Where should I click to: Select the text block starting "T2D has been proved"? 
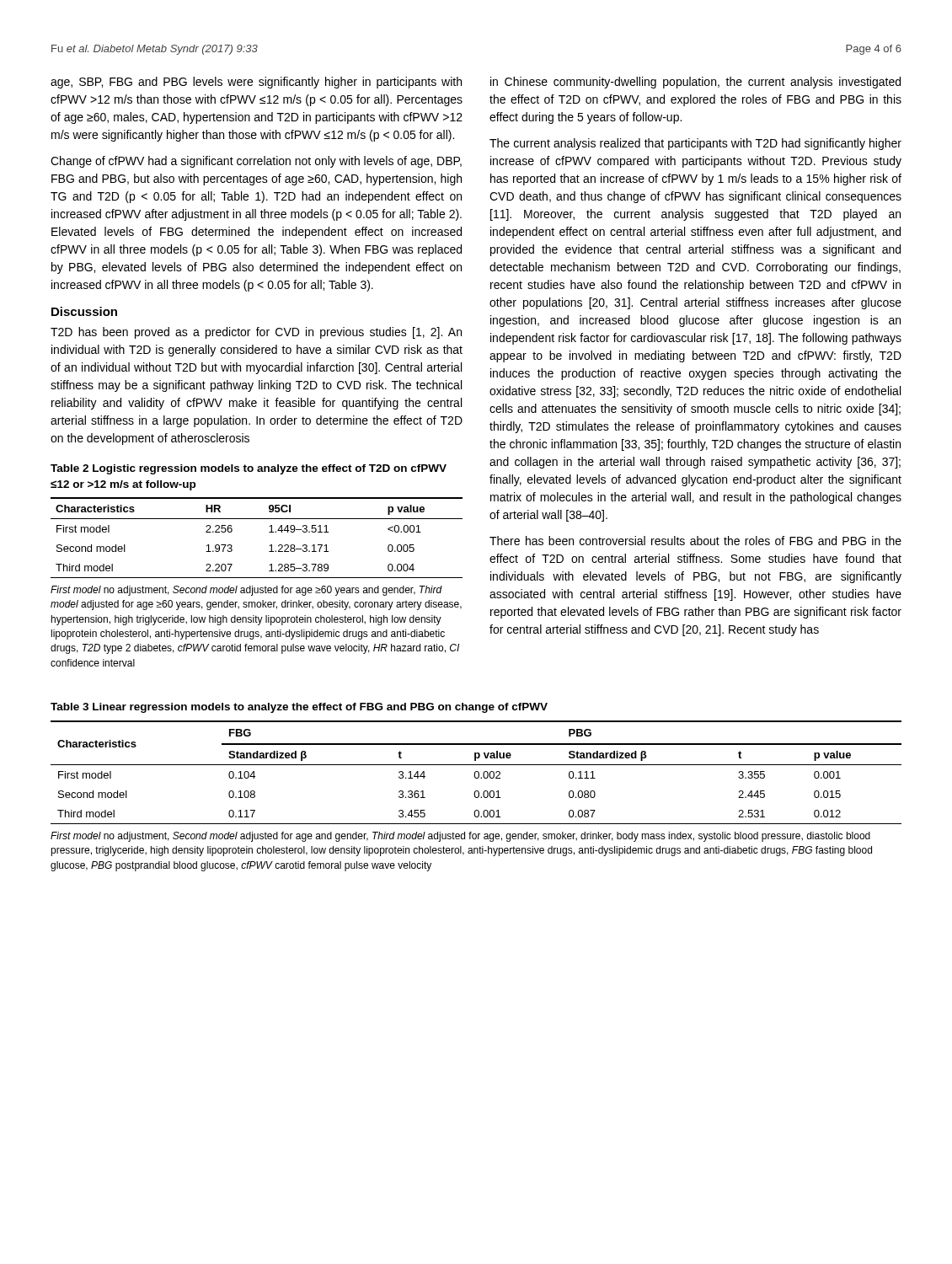click(257, 386)
